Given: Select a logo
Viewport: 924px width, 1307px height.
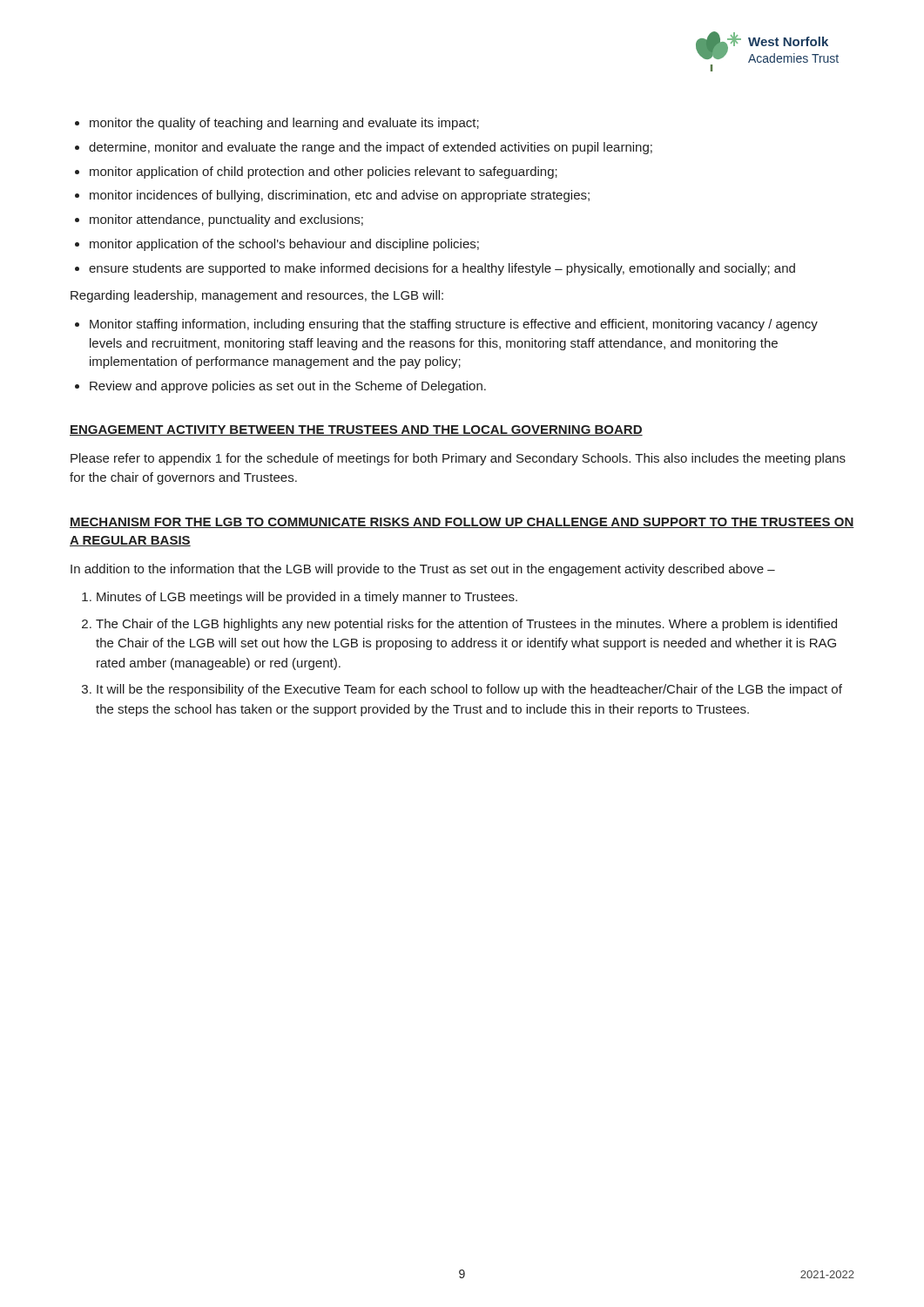Looking at the screenshot, I should tap(780, 51).
